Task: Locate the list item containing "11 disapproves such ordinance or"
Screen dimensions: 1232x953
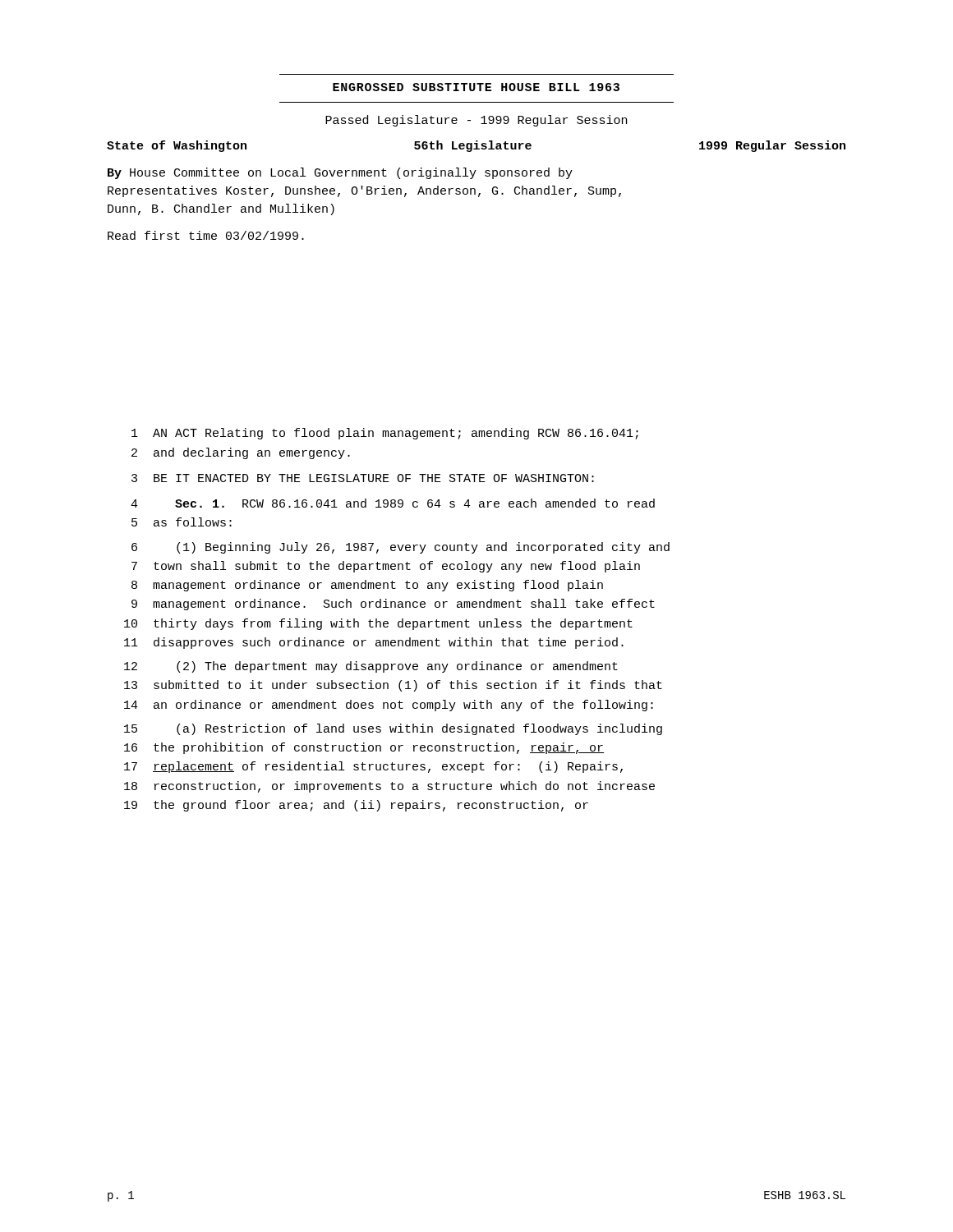Action: click(476, 643)
